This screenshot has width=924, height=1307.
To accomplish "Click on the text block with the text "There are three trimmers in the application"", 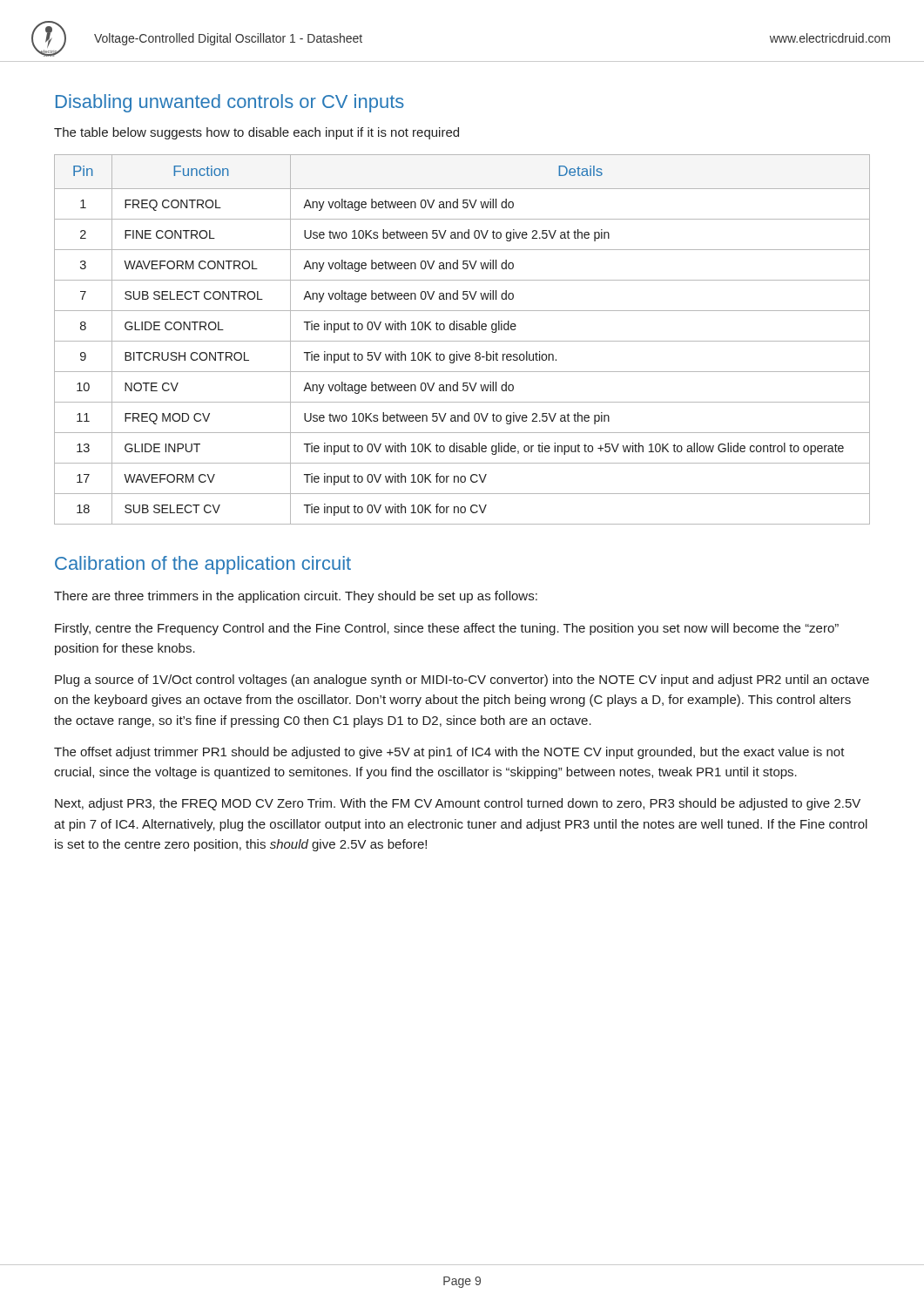I will click(x=296, y=596).
